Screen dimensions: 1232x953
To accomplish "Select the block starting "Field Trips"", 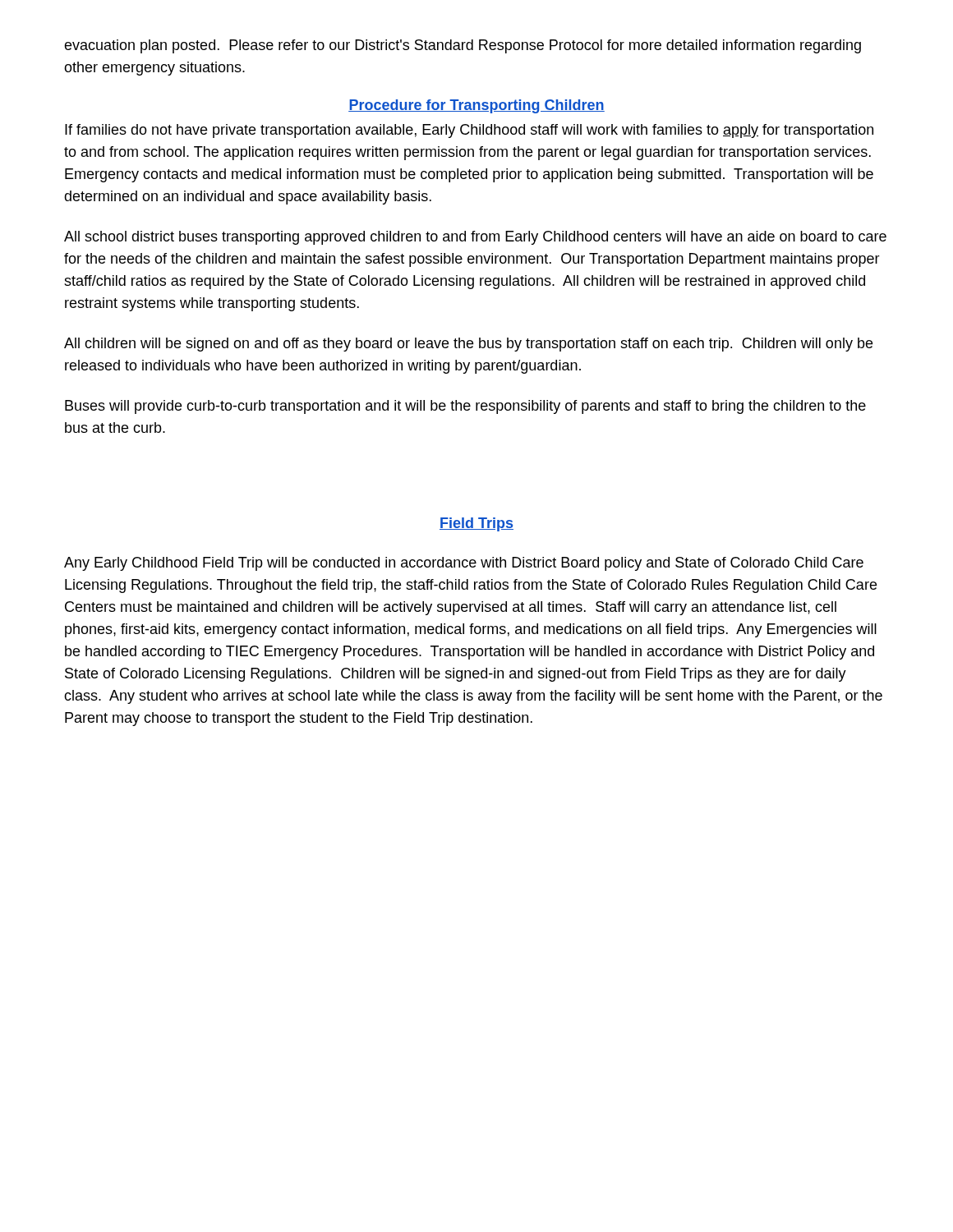I will tap(476, 523).
